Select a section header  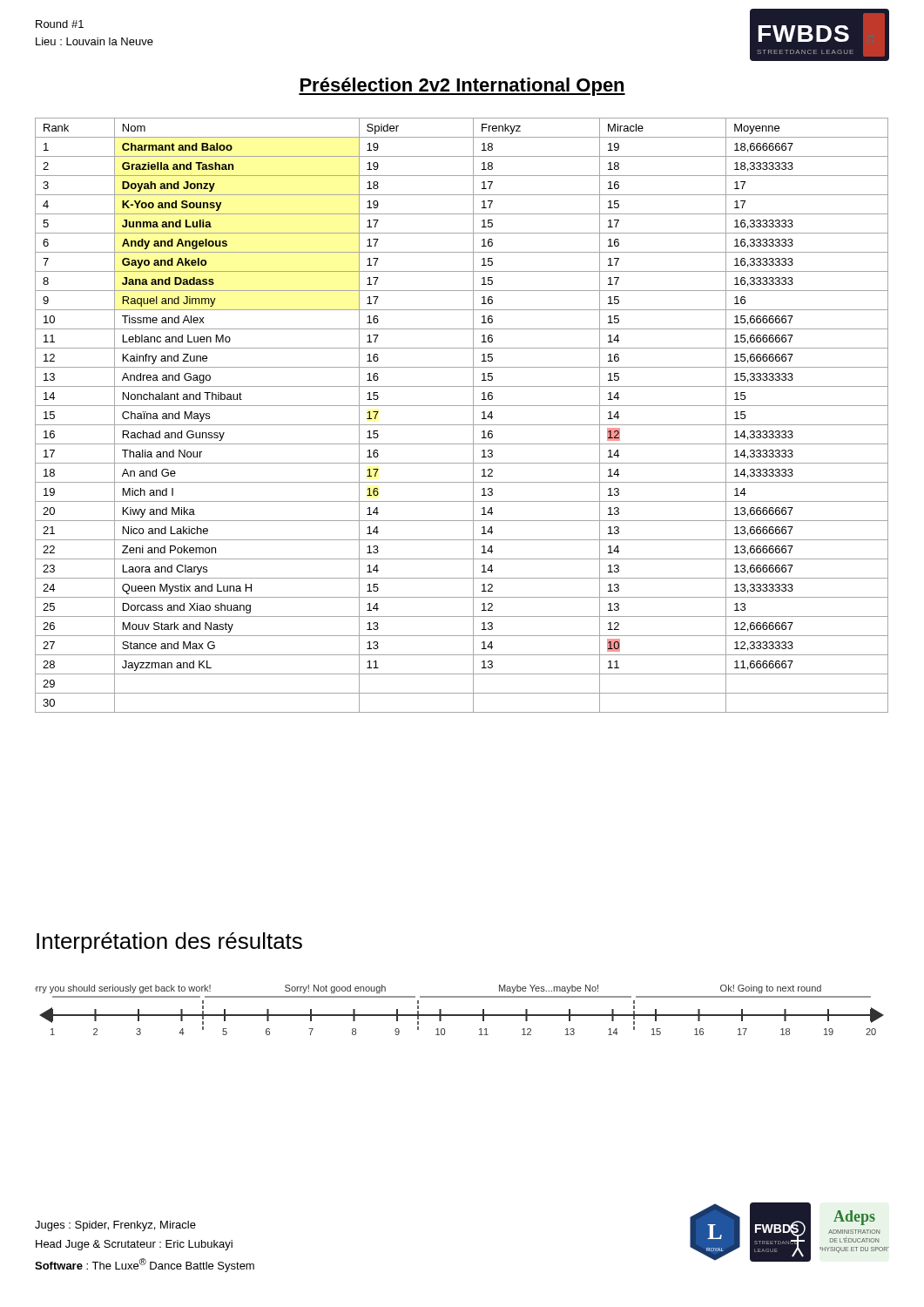tap(462, 941)
